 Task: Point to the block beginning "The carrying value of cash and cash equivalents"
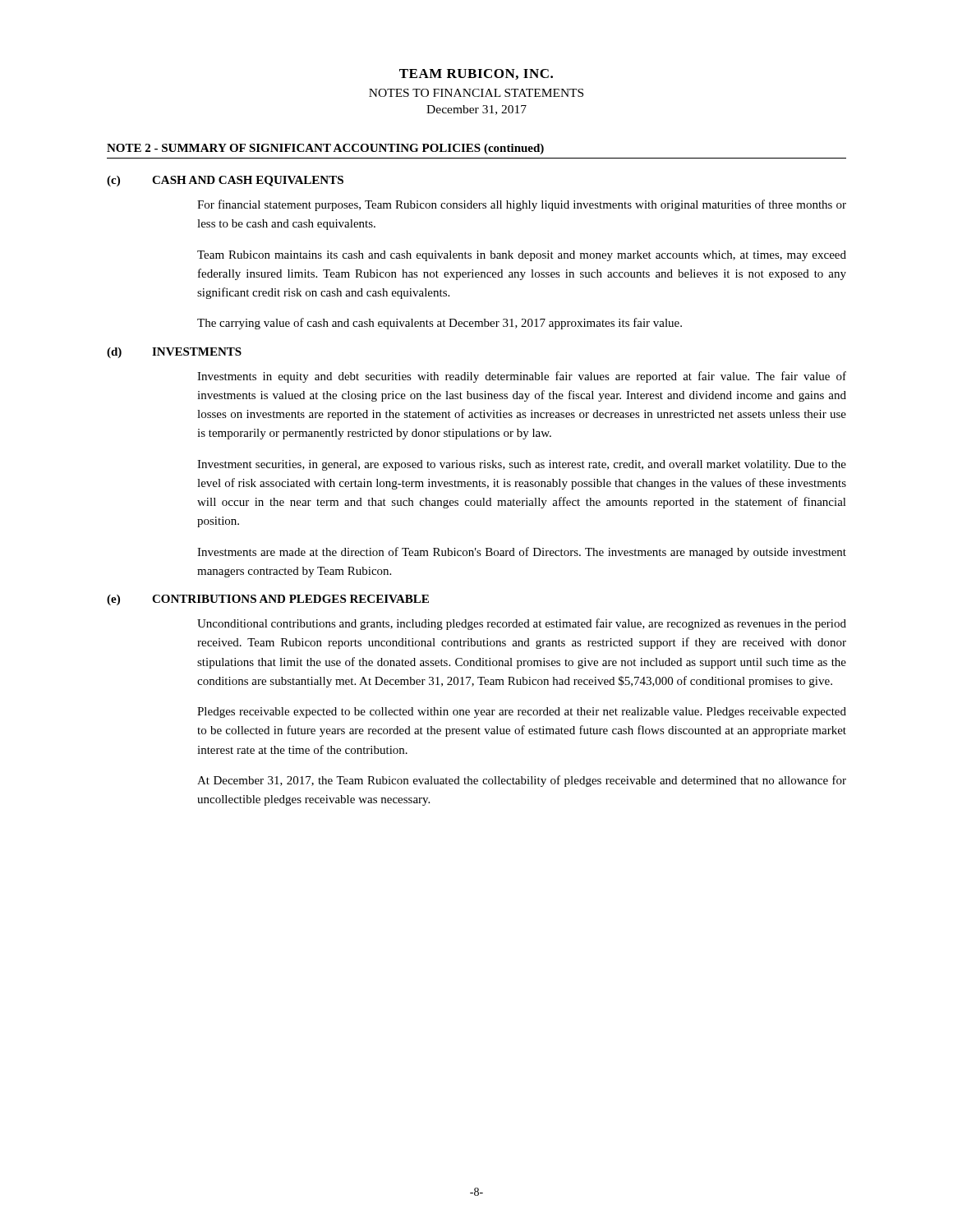[x=440, y=323]
